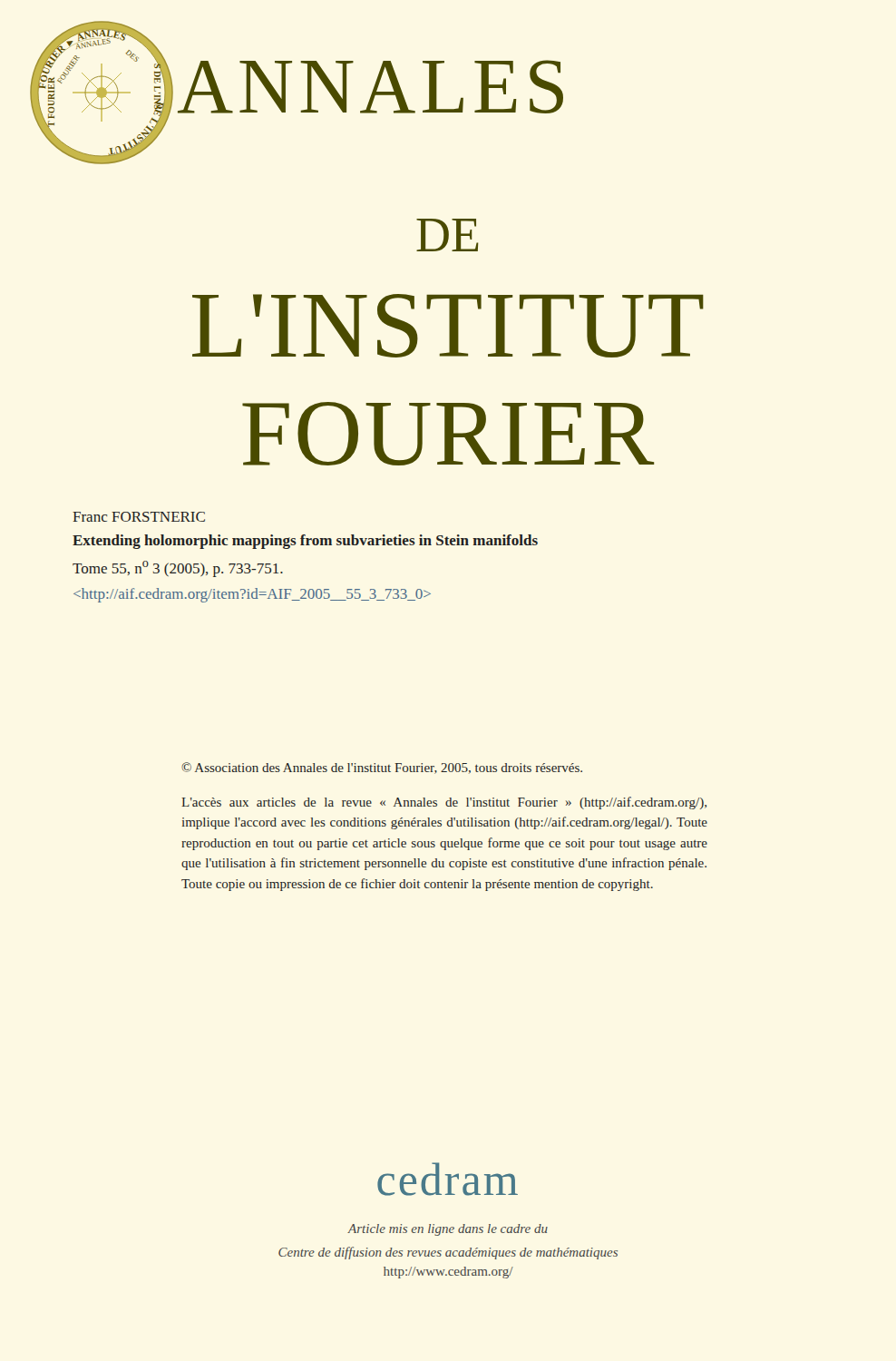Click on the element starting "© Association des Annales de l'institut"

click(444, 826)
